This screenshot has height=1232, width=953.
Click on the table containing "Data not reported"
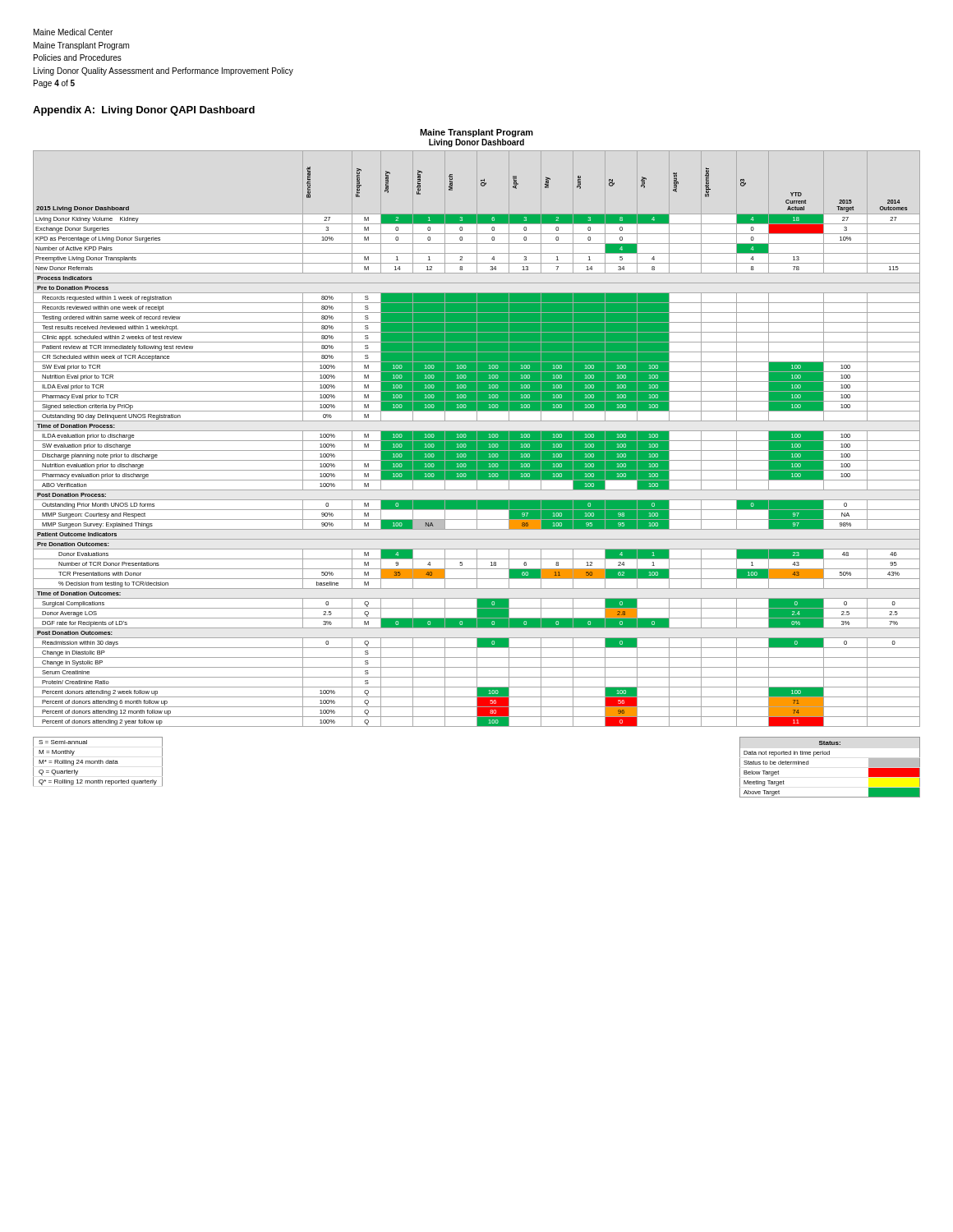pos(830,767)
